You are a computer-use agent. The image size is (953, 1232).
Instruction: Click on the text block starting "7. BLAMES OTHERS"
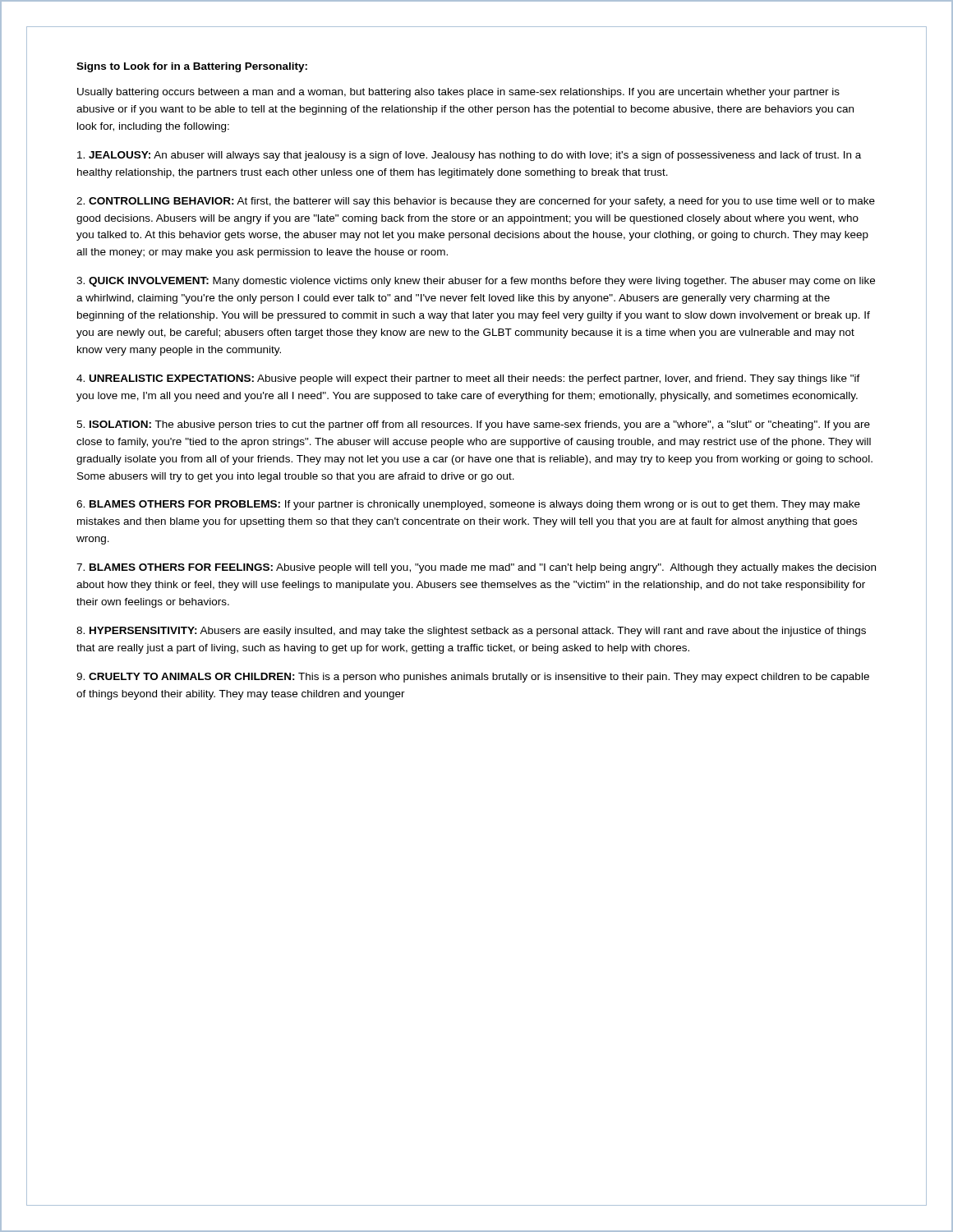pyautogui.click(x=476, y=585)
